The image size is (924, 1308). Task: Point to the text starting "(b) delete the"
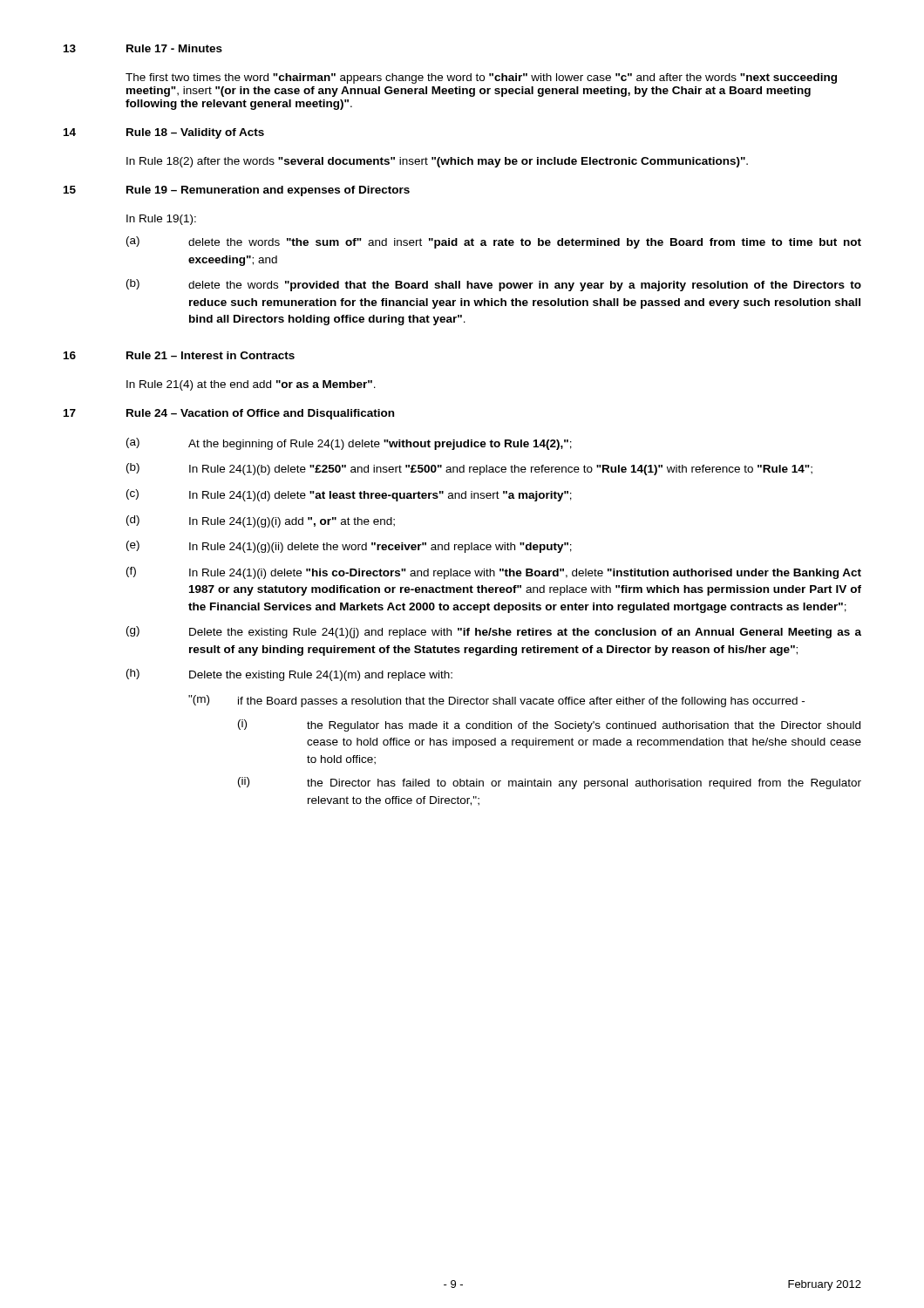(x=493, y=302)
